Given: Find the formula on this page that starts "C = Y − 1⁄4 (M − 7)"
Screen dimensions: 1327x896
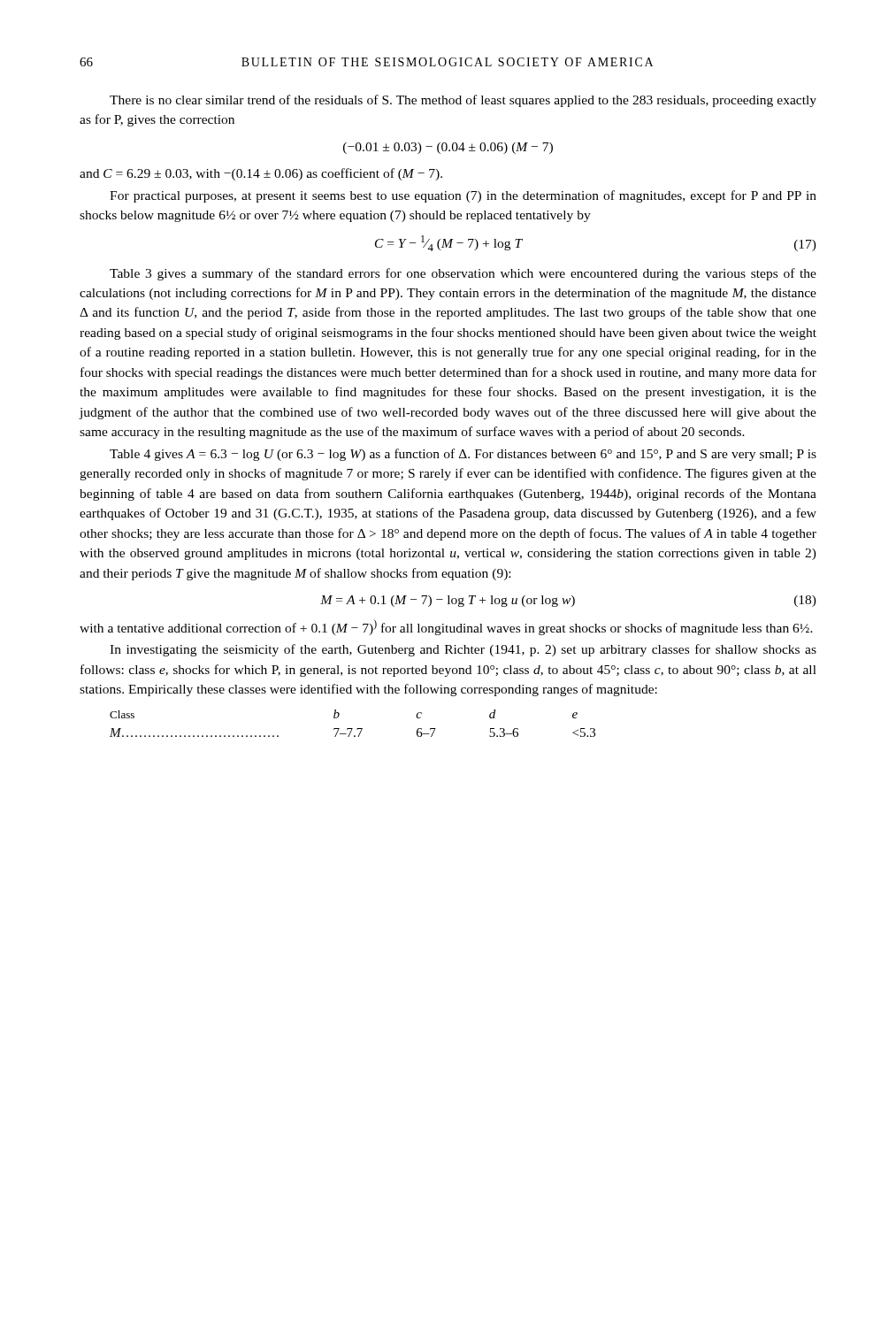Looking at the screenshot, I should click(445, 243).
